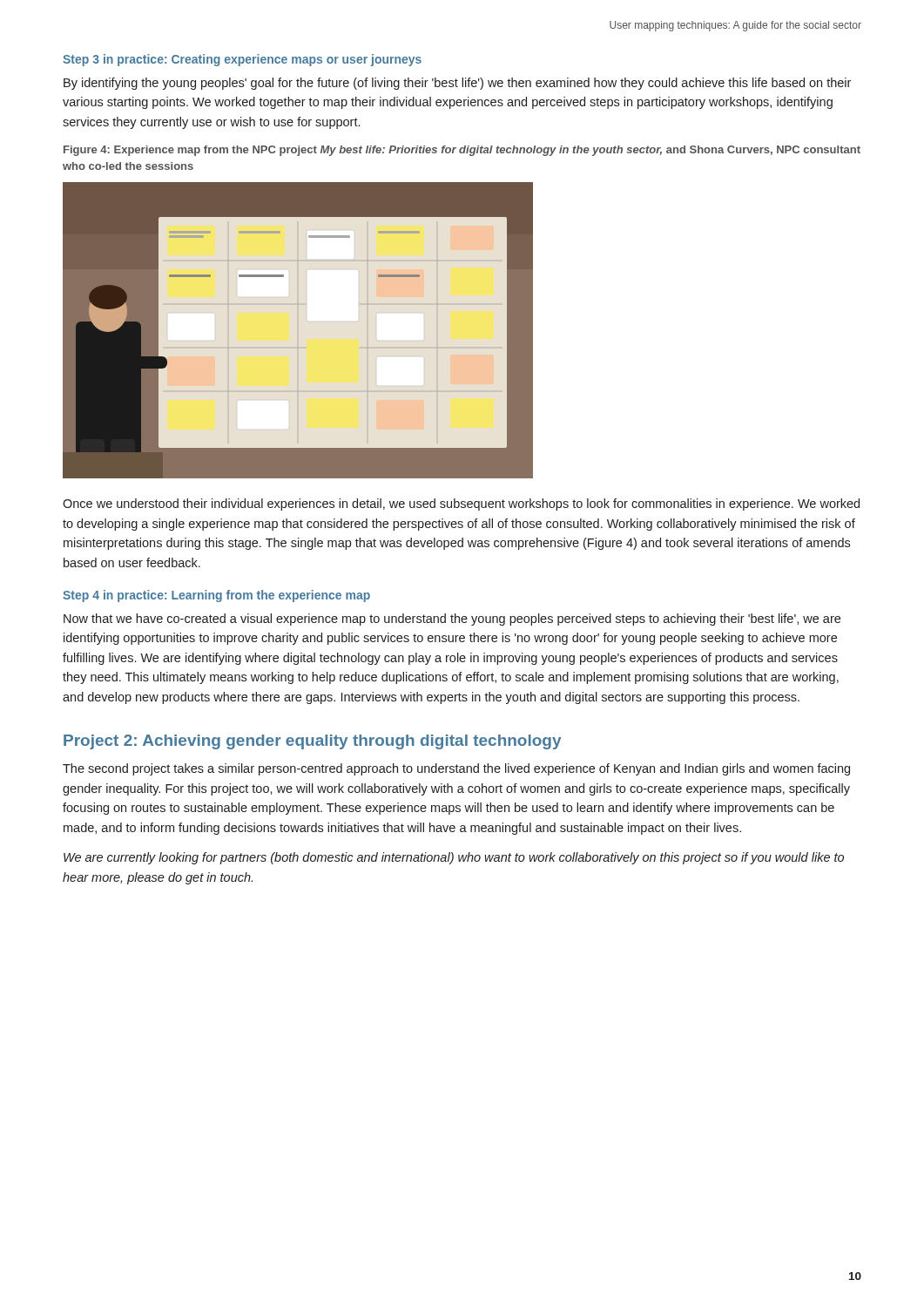Click on the text block that reads "By identifying the young peoples' goal"
This screenshot has width=924, height=1307.
457,102
